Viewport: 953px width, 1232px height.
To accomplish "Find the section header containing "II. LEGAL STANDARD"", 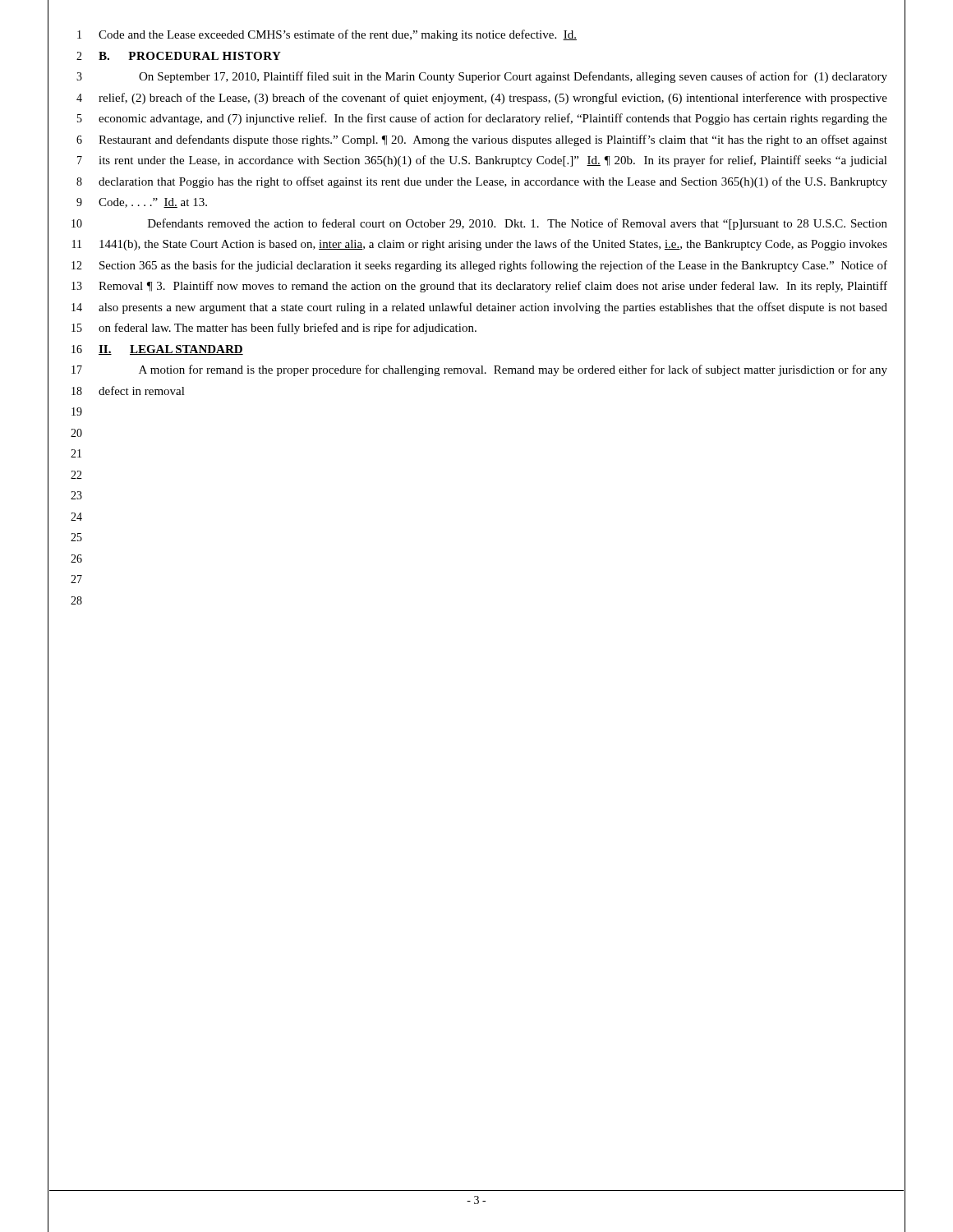I will coord(171,349).
